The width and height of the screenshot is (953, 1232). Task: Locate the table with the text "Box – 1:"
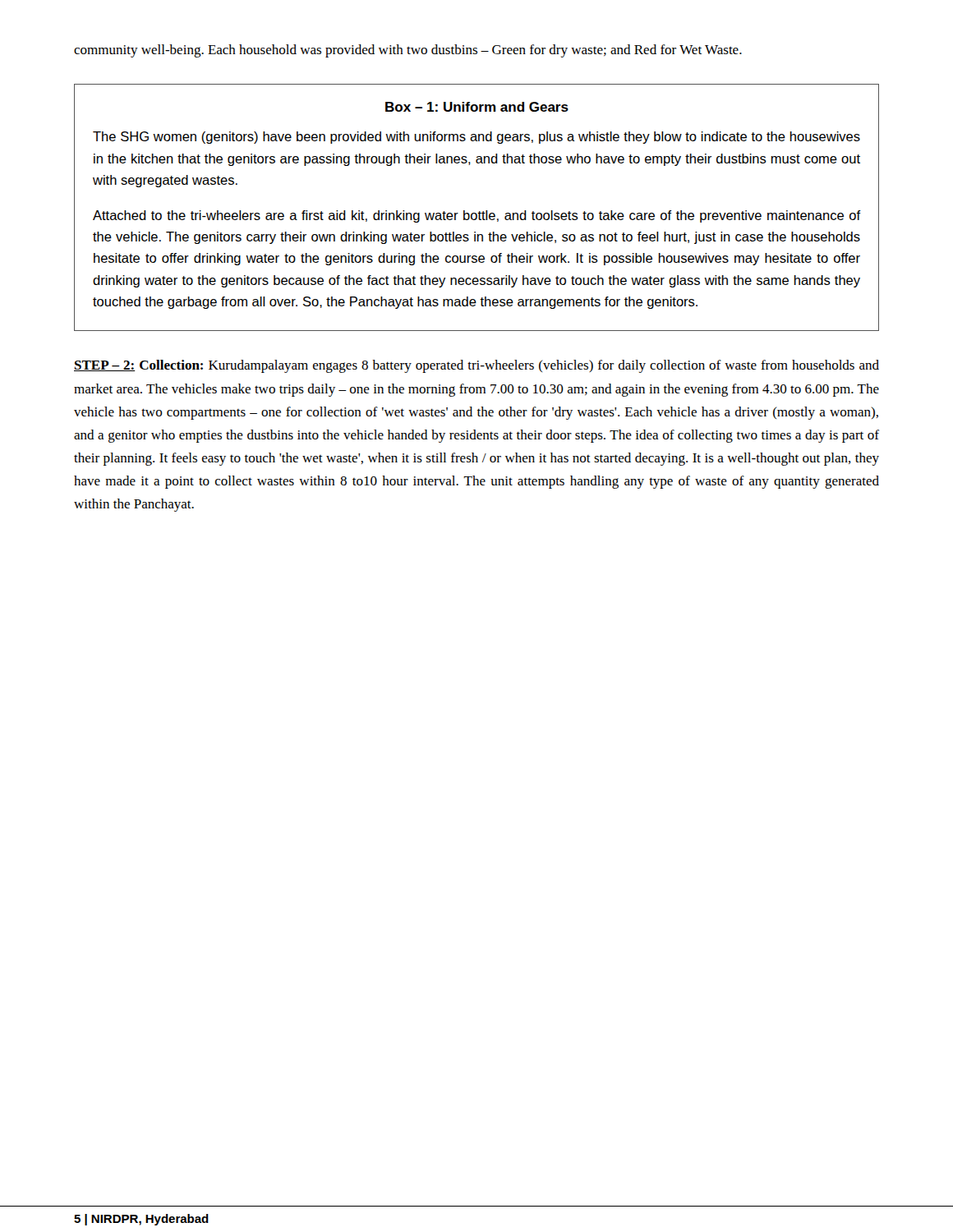click(476, 208)
